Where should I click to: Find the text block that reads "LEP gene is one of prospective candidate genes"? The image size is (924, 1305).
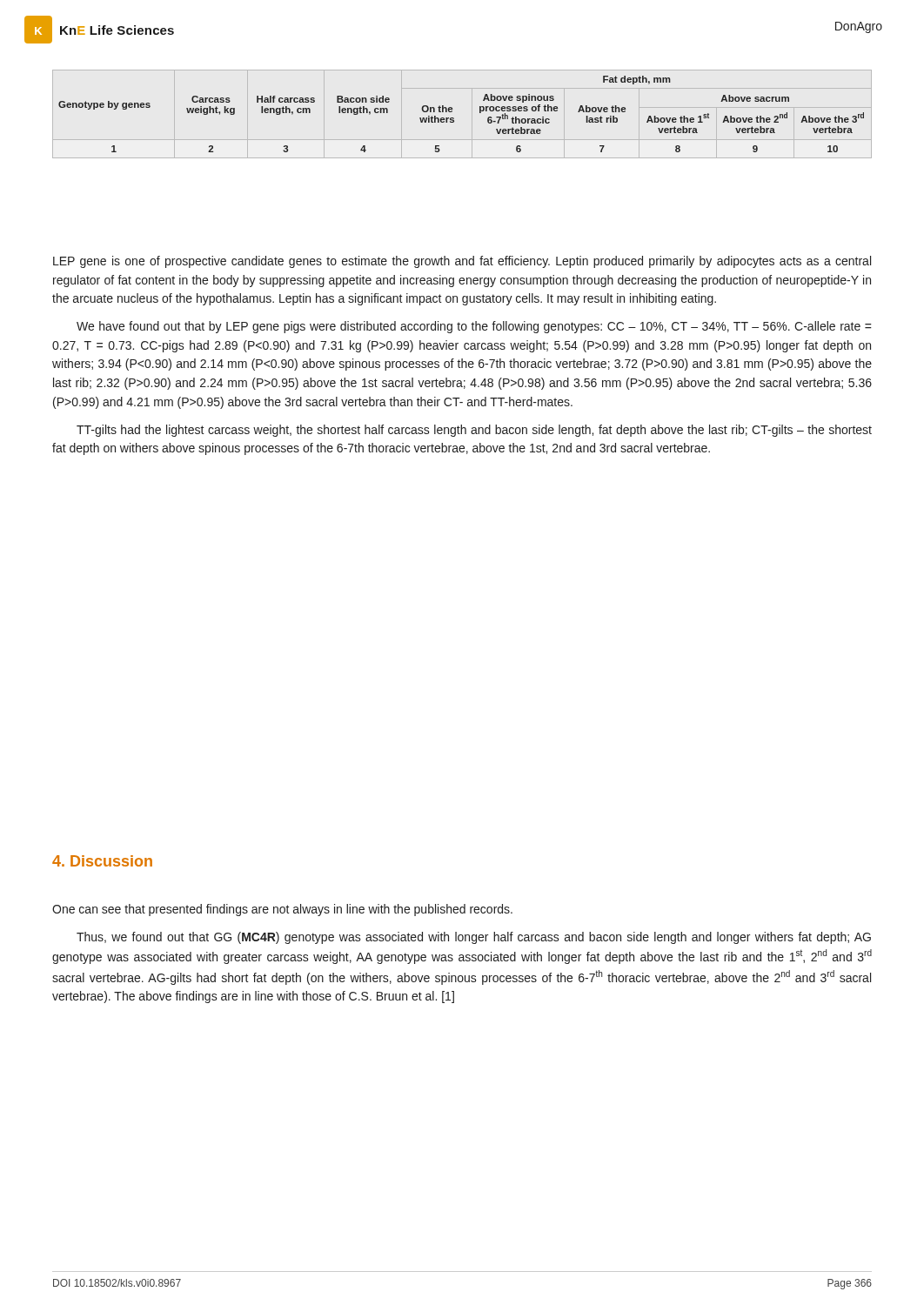pyautogui.click(x=462, y=355)
